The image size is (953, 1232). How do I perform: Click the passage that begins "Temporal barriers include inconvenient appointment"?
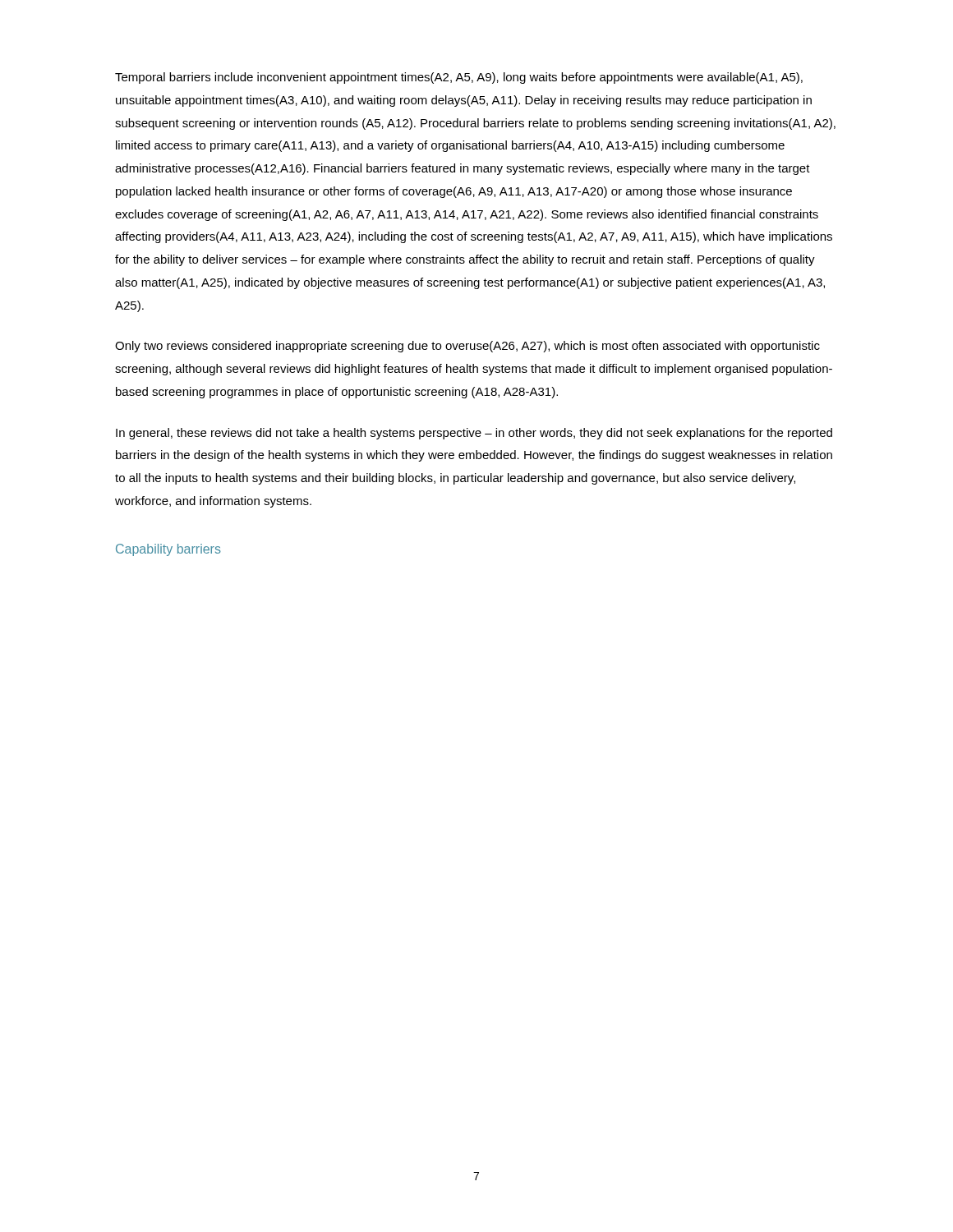(x=476, y=191)
